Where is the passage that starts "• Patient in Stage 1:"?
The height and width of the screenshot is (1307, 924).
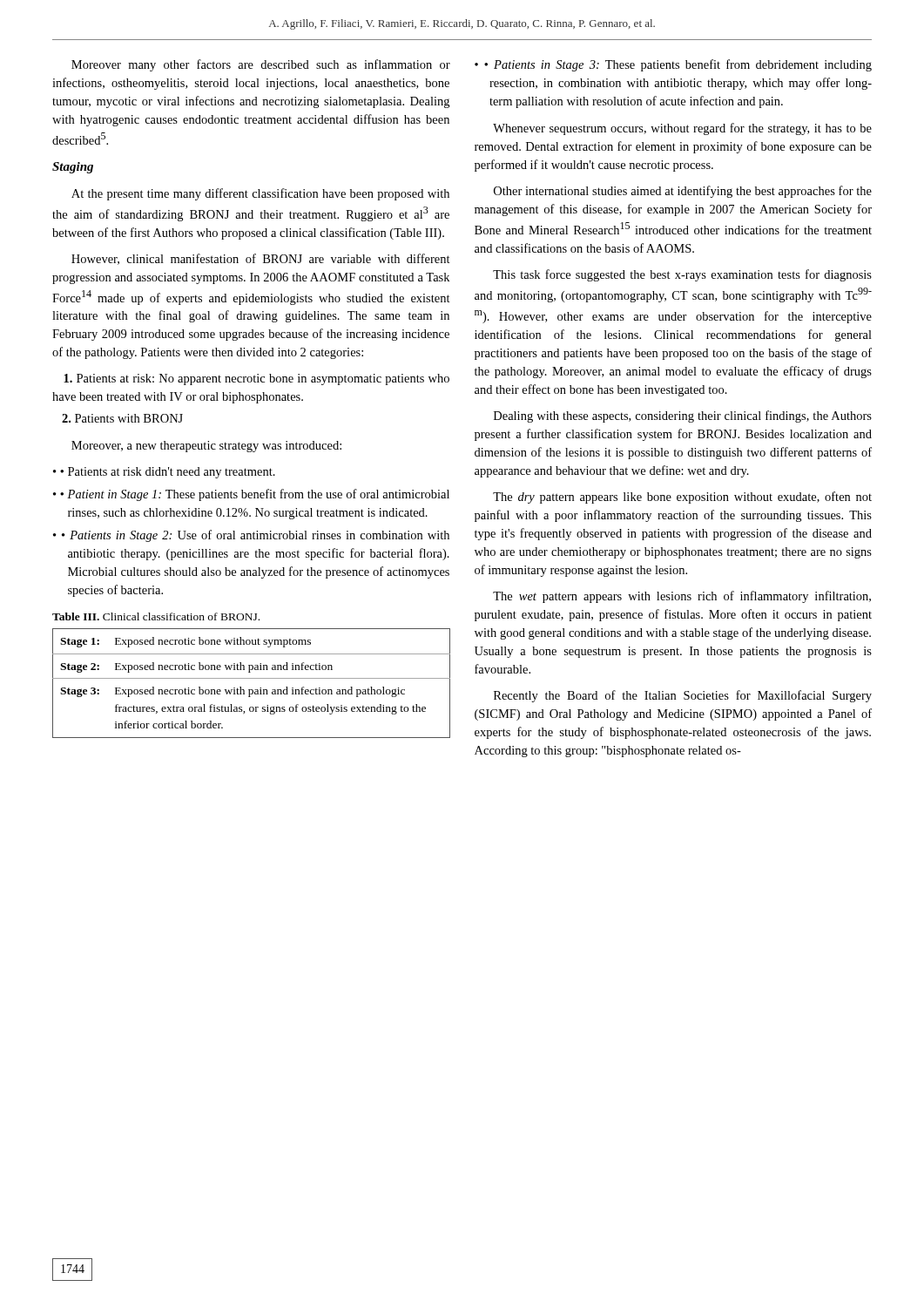[x=255, y=503]
